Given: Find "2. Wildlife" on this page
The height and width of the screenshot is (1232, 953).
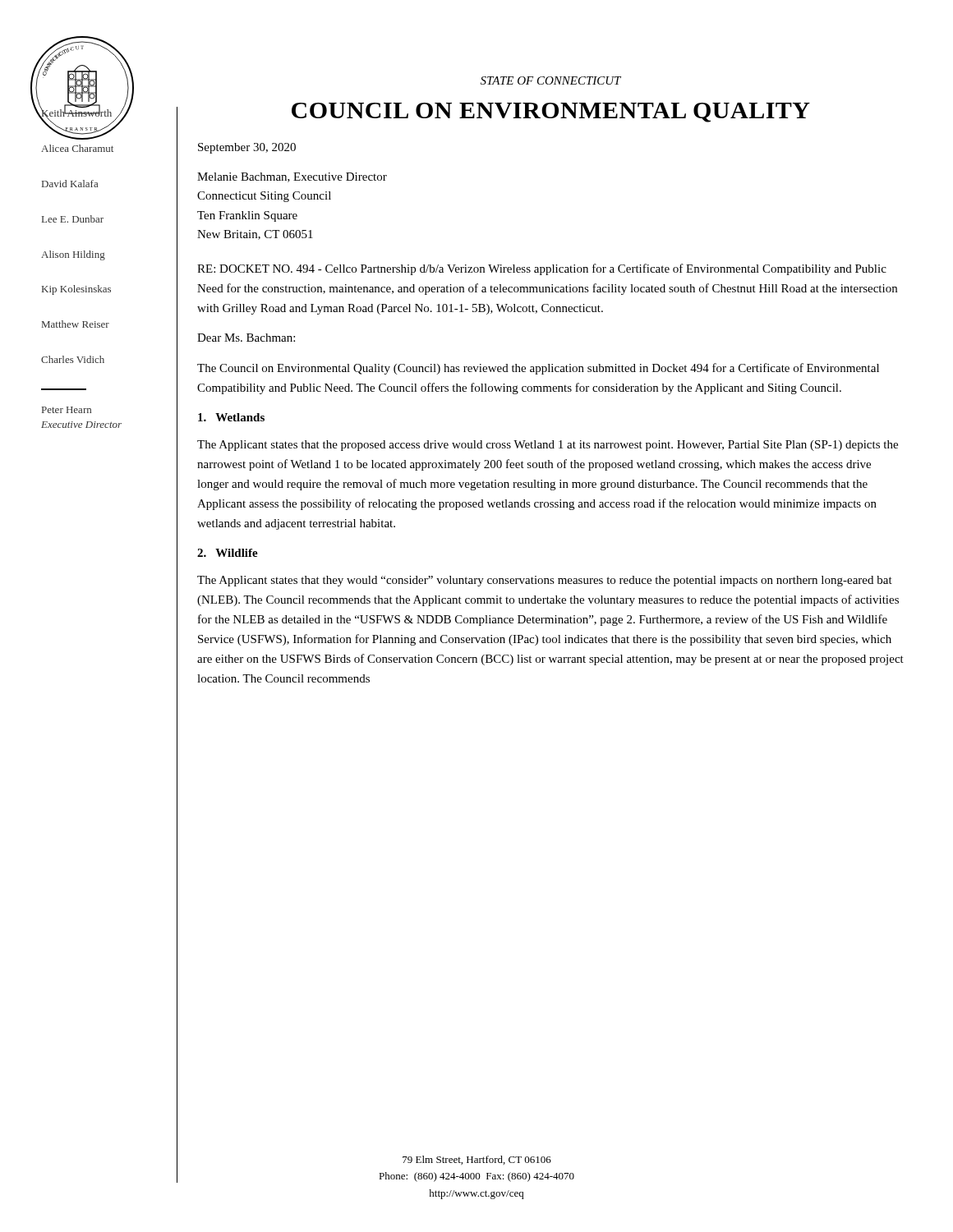Looking at the screenshot, I should pos(227,553).
